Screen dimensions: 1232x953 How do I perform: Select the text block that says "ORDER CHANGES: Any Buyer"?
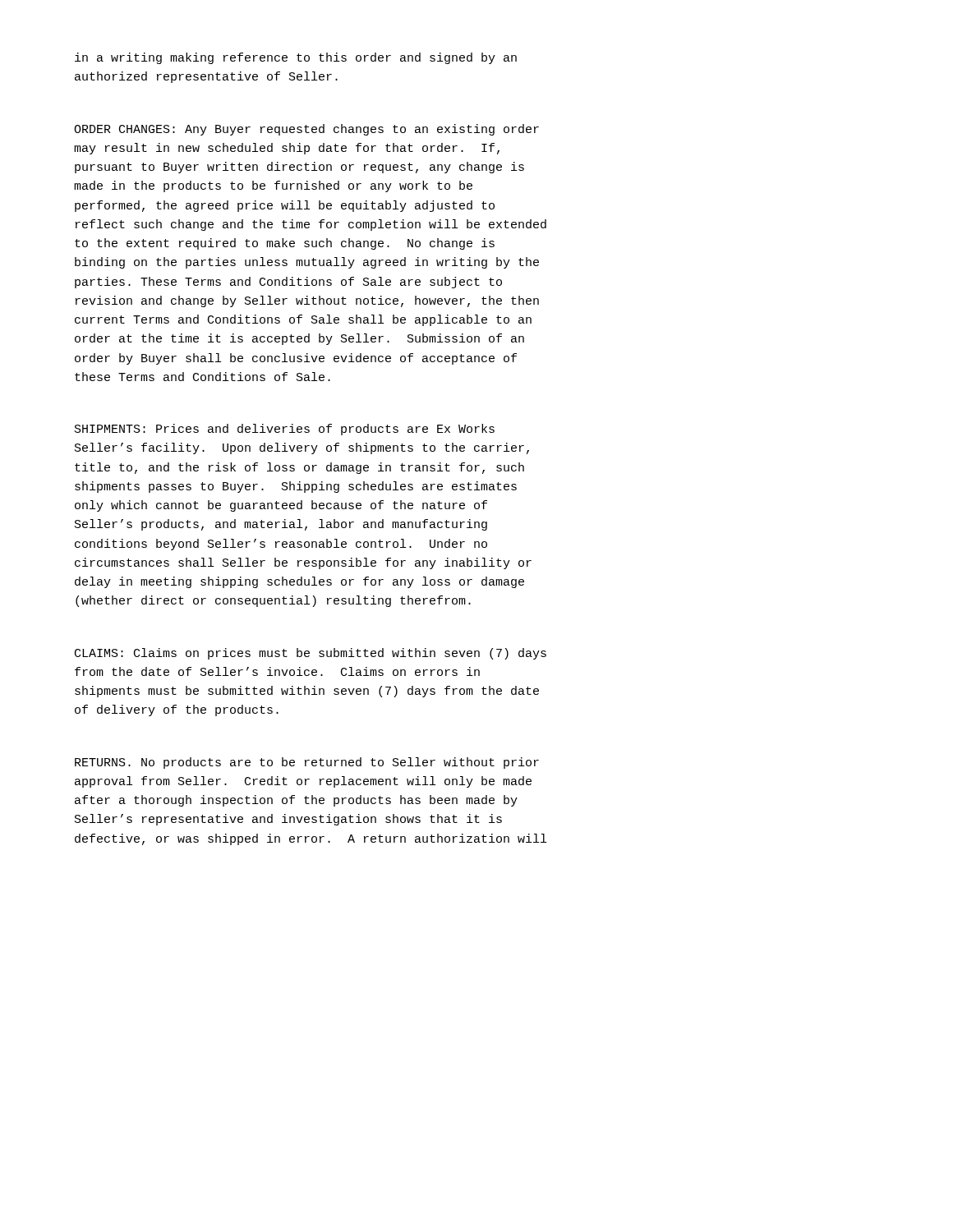pos(311,254)
